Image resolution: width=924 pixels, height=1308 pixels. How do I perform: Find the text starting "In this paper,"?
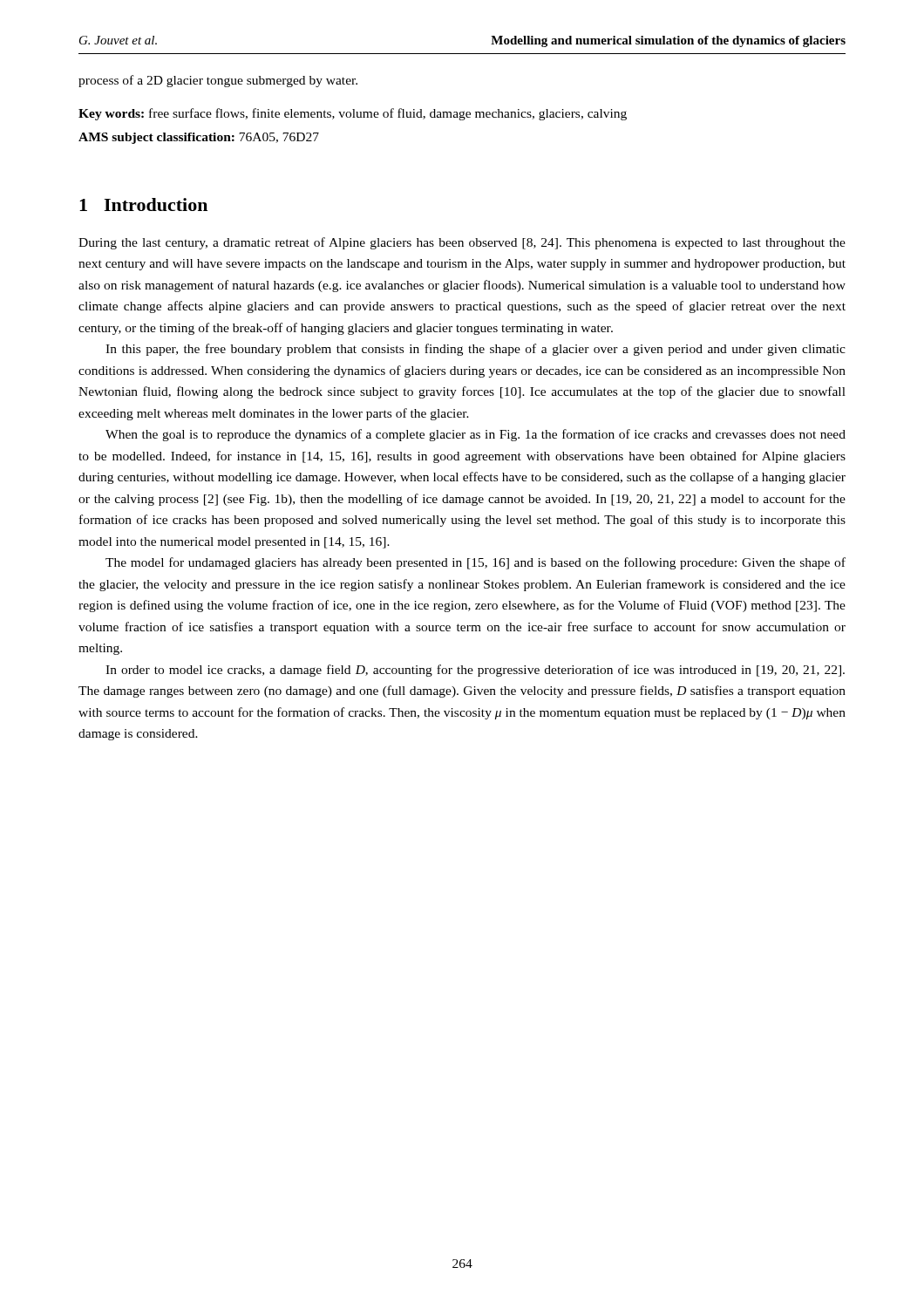(462, 381)
